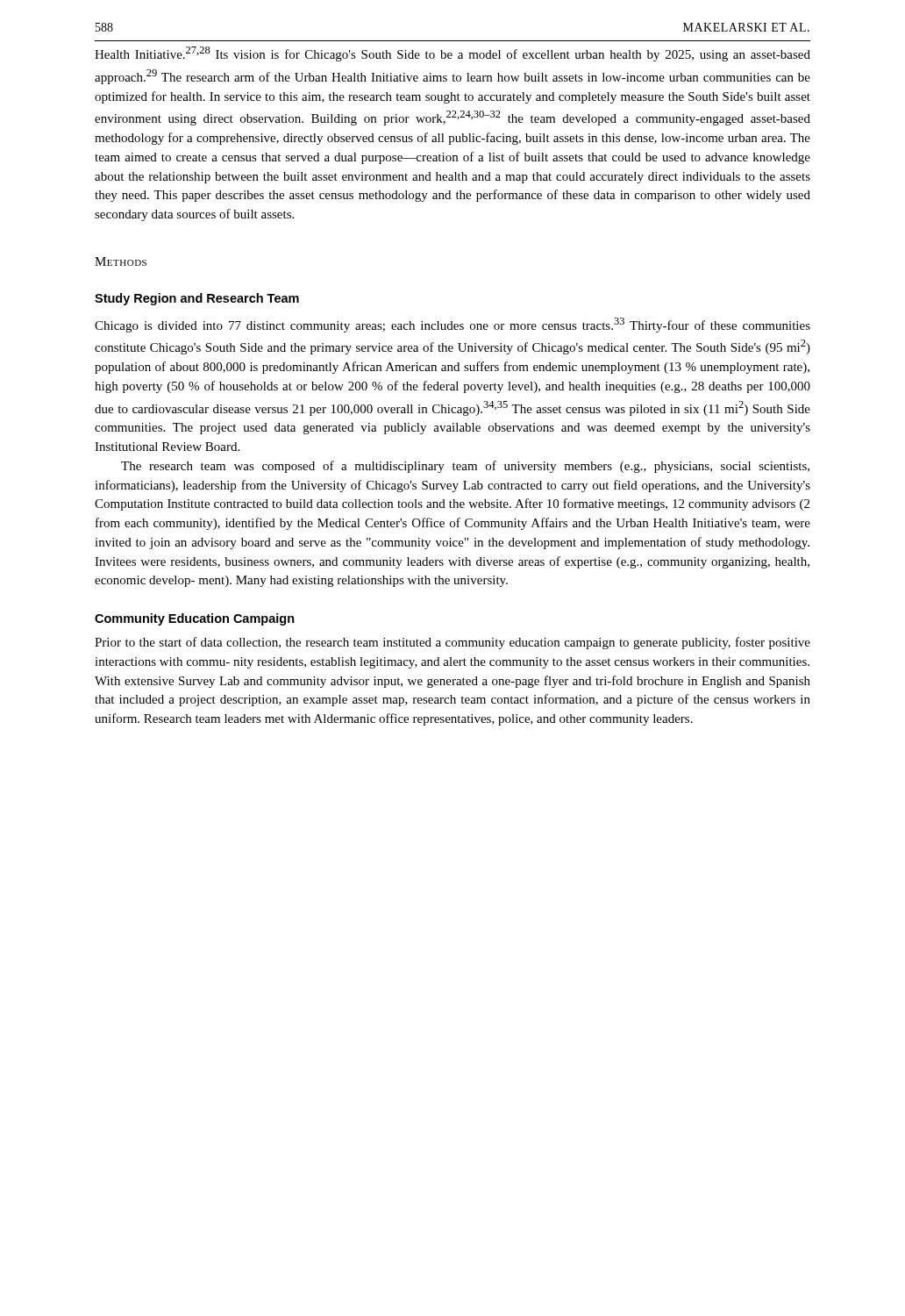Viewport: 905px width, 1316px height.
Task: Locate the section header that opens with "Study Region and Research"
Action: 197,298
